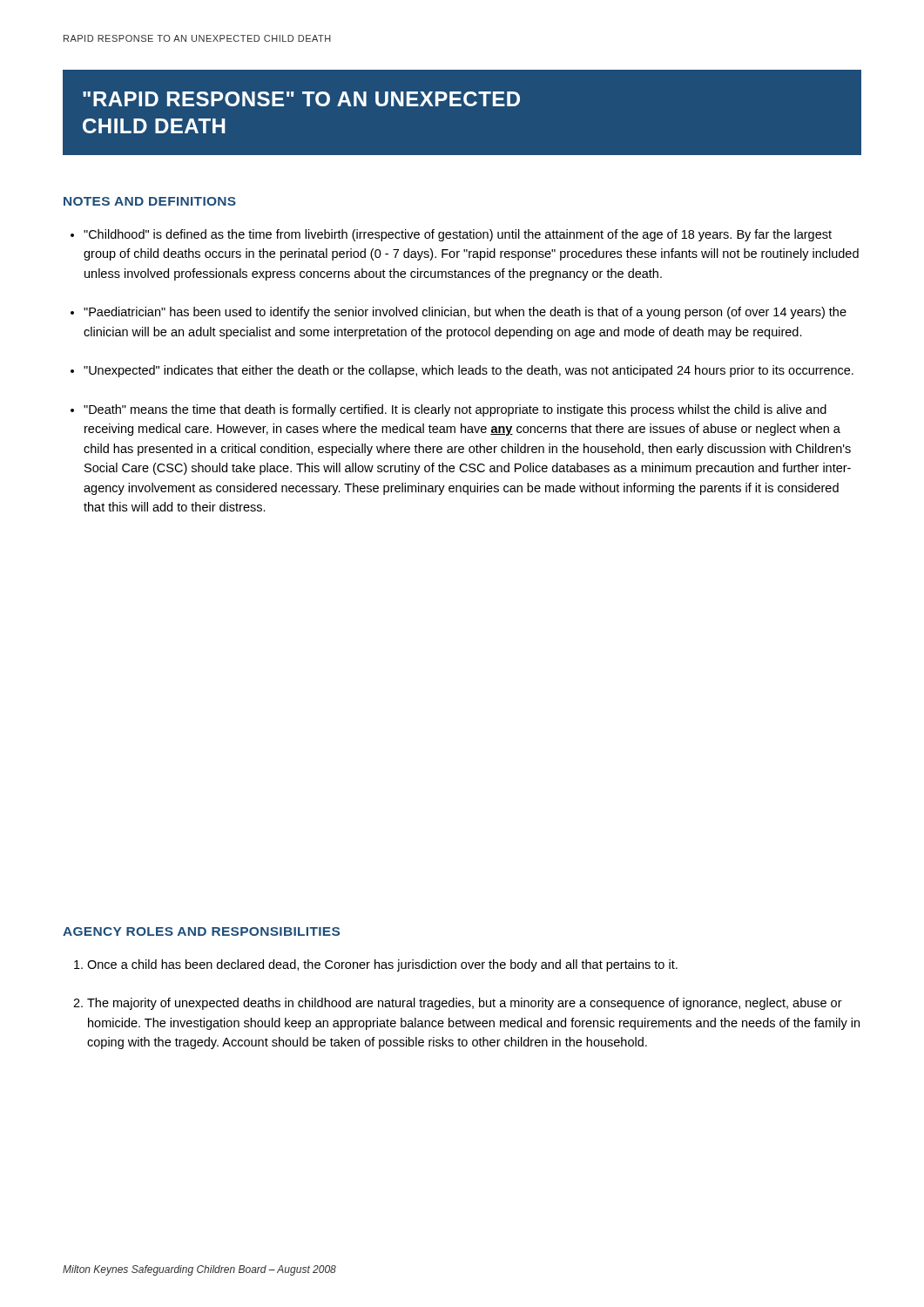The width and height of the screenshot is (924, 1307).
Task: Select the passage starting ""Unexpected" indicates that"
Action: (469, 371)
